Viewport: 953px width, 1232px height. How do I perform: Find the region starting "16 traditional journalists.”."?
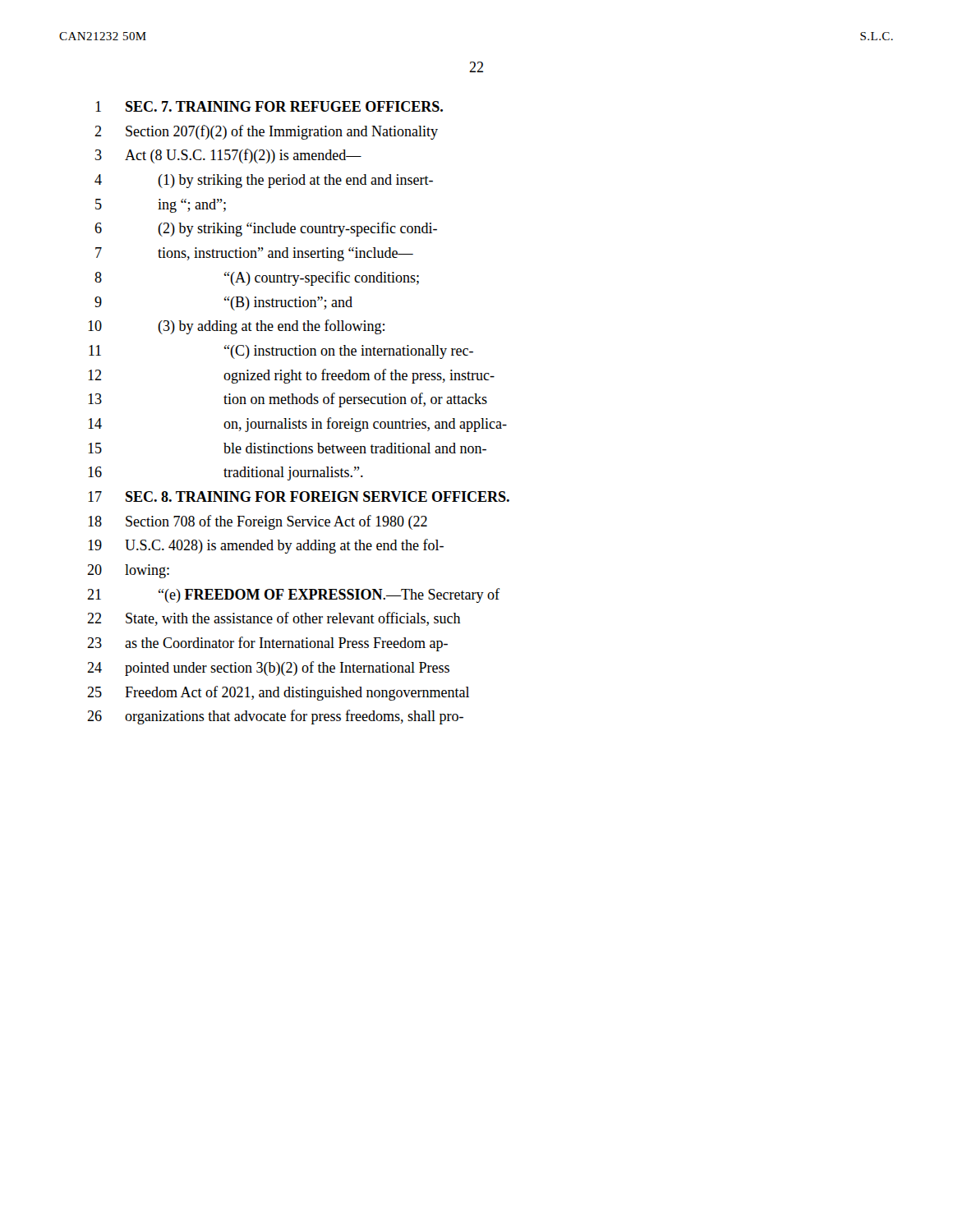tap(226, 473)
